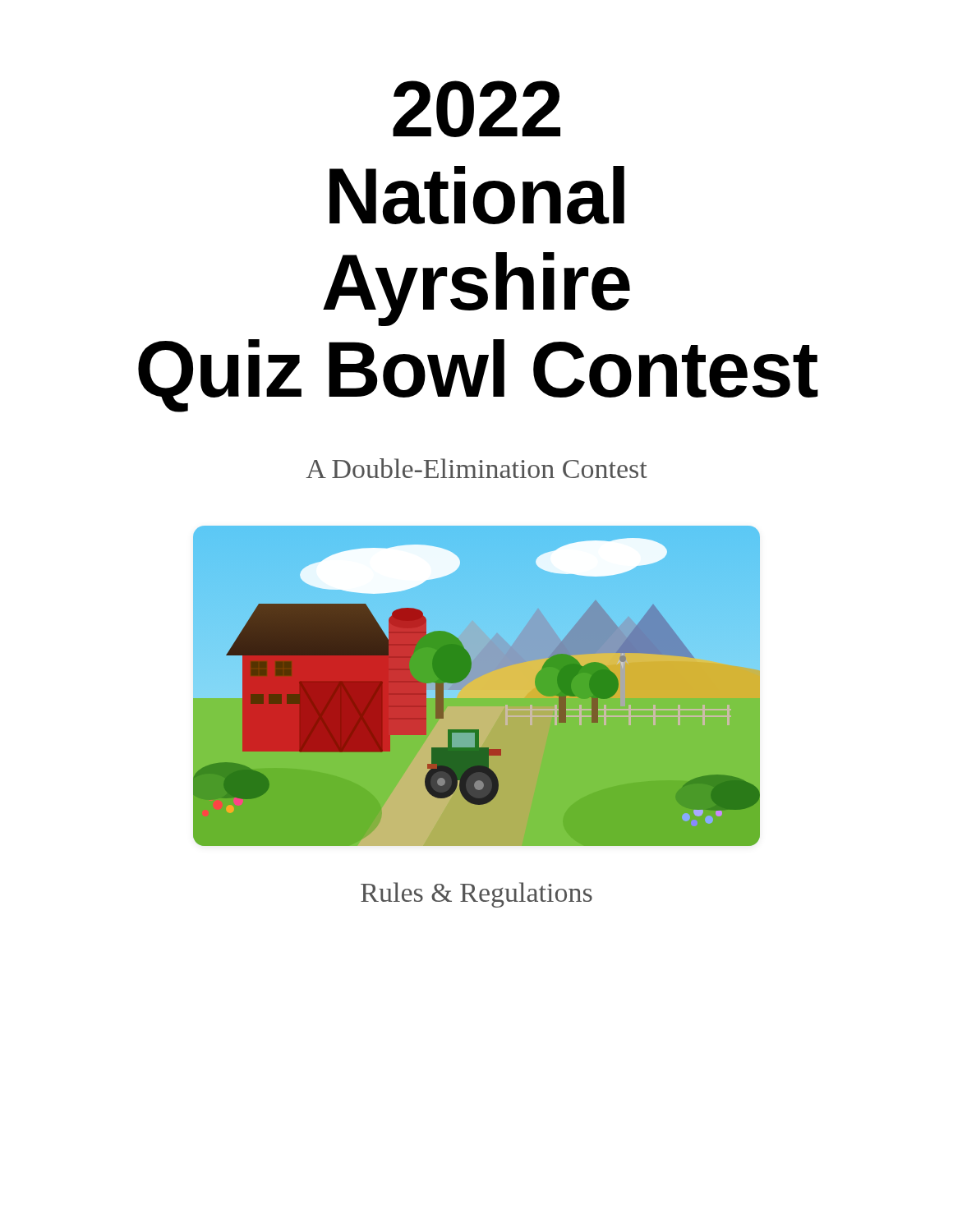Navigate to the region starting "2022NationalAyrshireQuiz Bowl Contest"

[x=476, y=239]
